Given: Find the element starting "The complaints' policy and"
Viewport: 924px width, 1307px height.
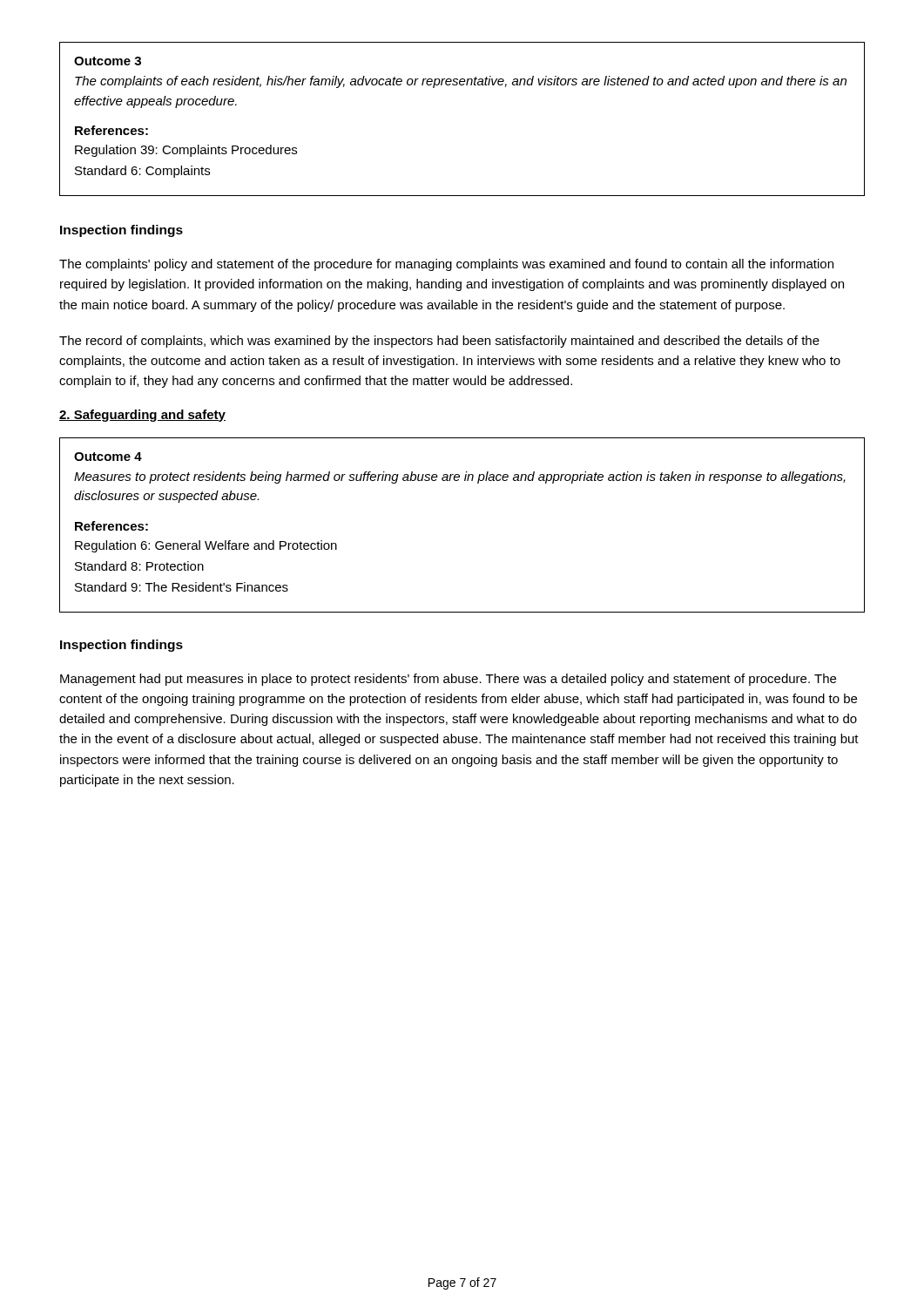Looking at the screenshot, I should tap(452, 284).
